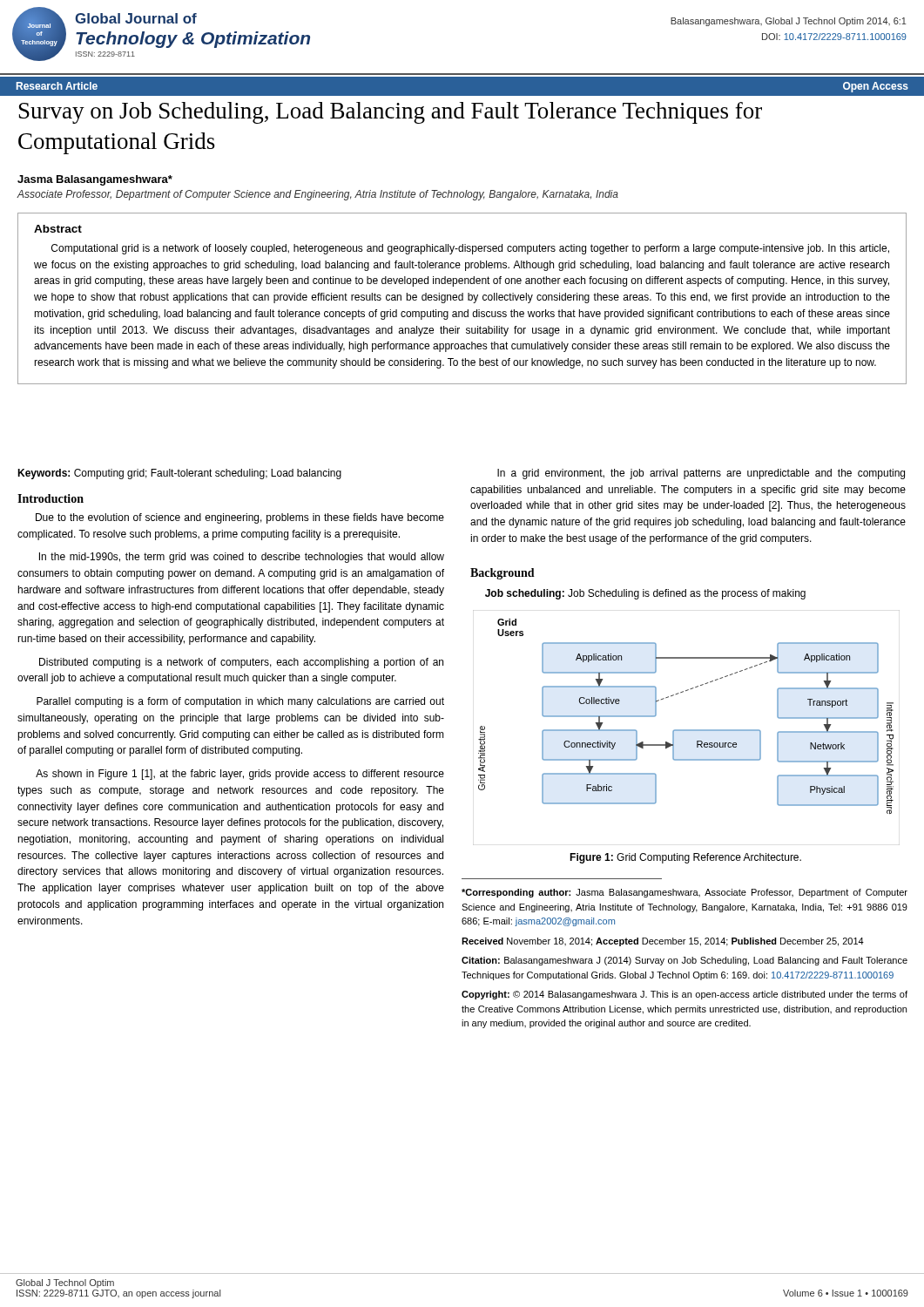This screenshot has height=1307, width=924.
Task: Click the title that begins "Survay on Job Scheduling,"
Action: pyautogui.click(x=390, y=126)
